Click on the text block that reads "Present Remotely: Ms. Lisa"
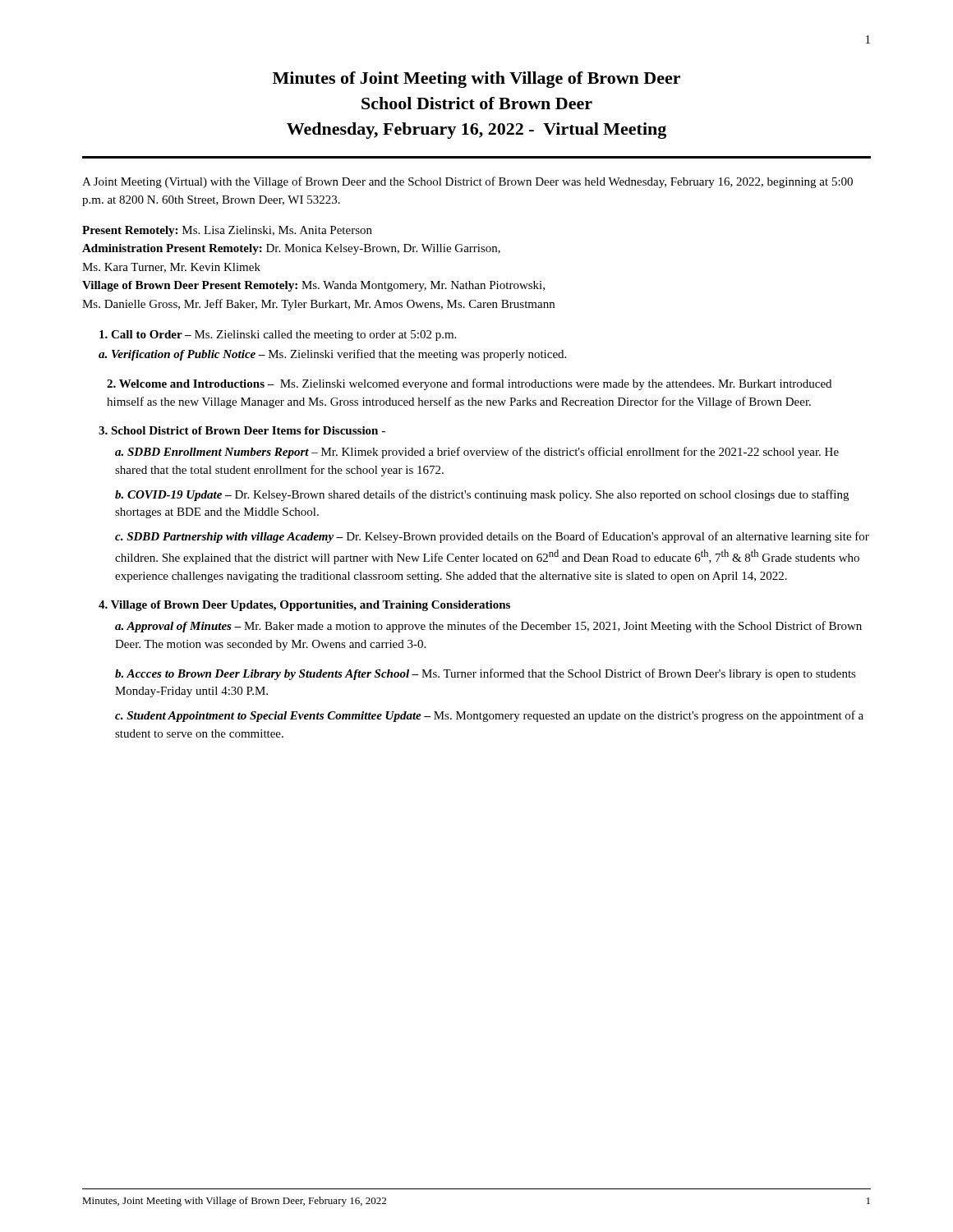Image resolution: width=953 pixels, height=1232 pixels. click(x=227, y=231)
